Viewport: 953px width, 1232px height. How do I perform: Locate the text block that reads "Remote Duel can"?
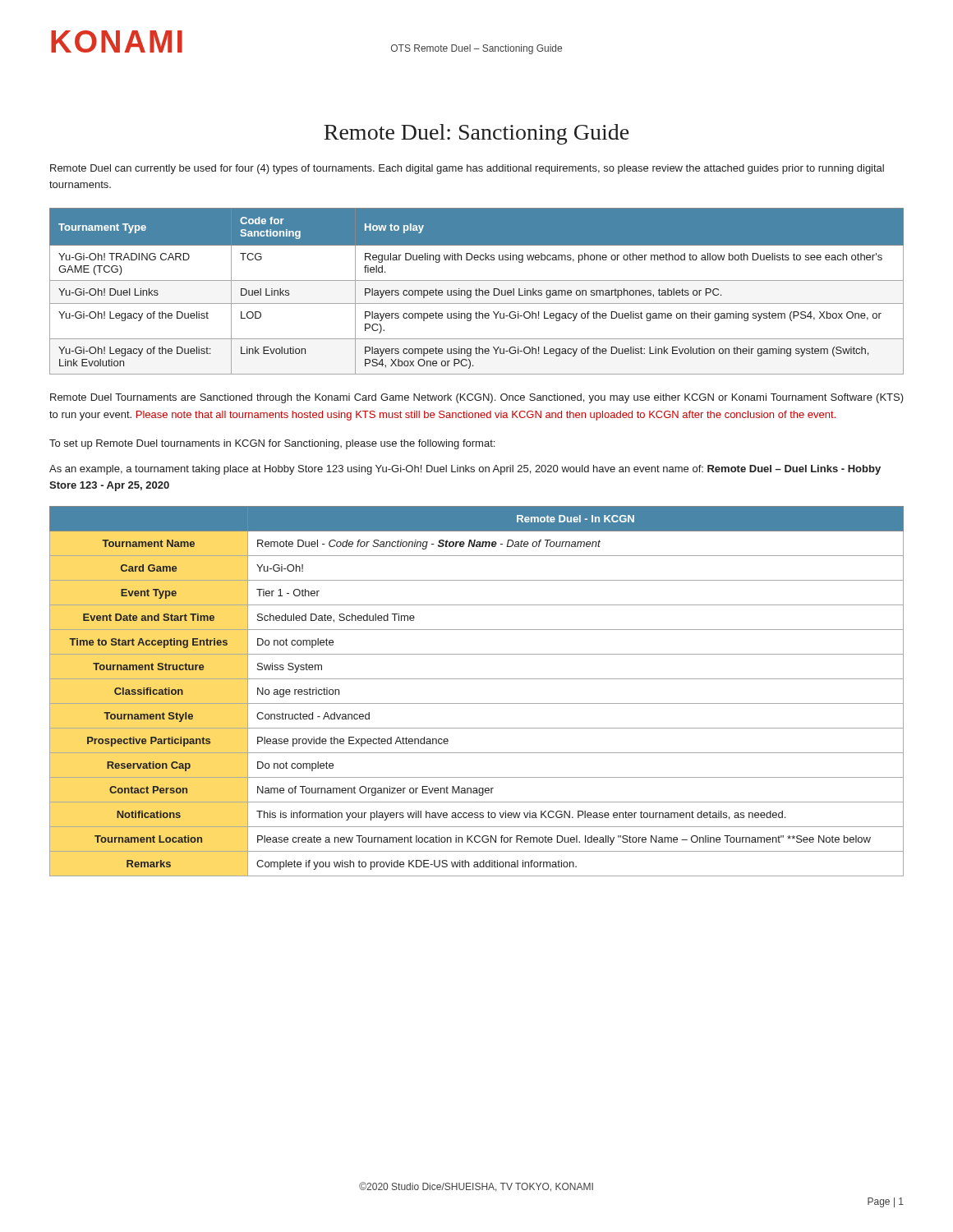click(467, 176)
